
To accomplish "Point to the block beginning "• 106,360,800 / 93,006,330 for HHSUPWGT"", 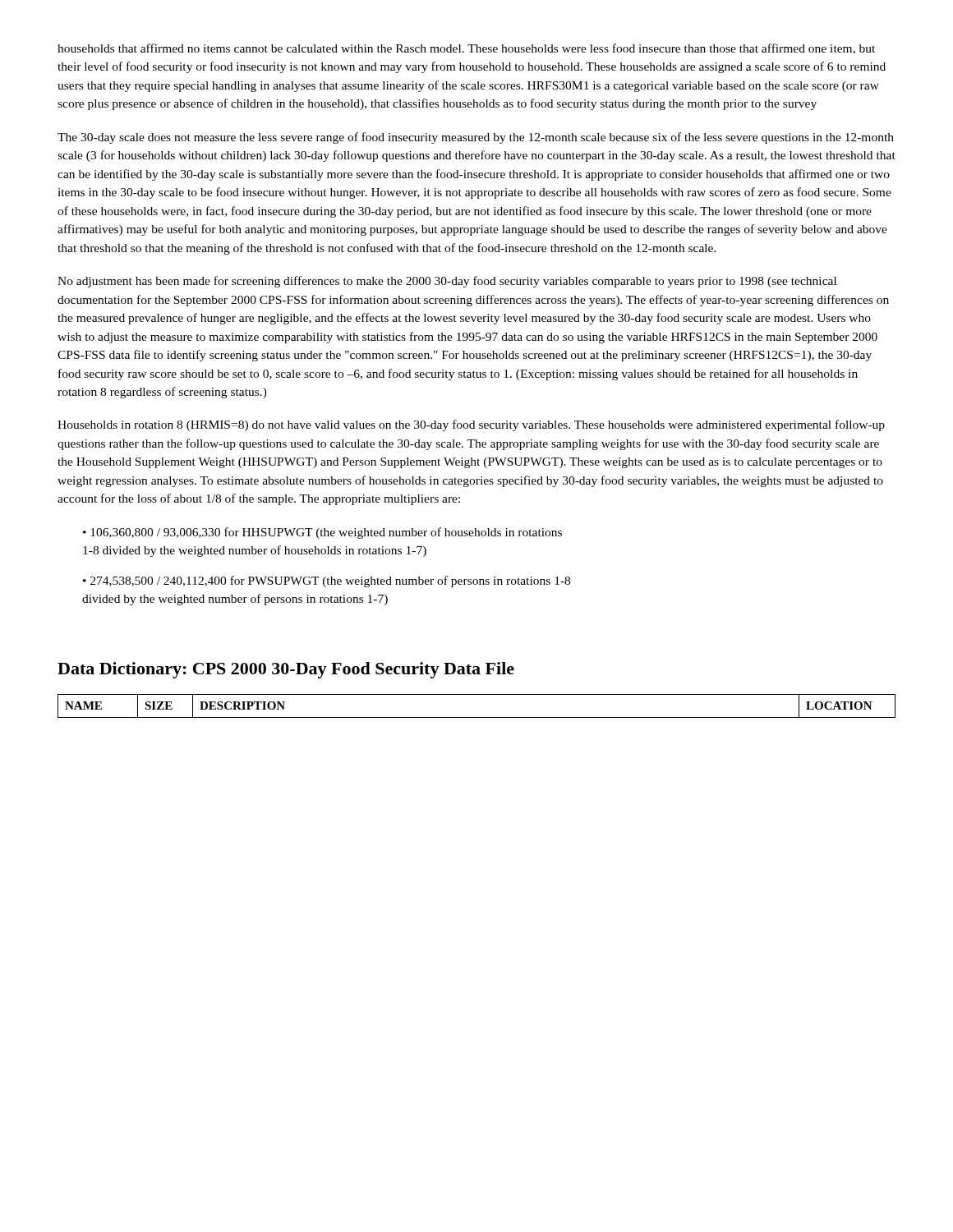I will click(322, 541).
